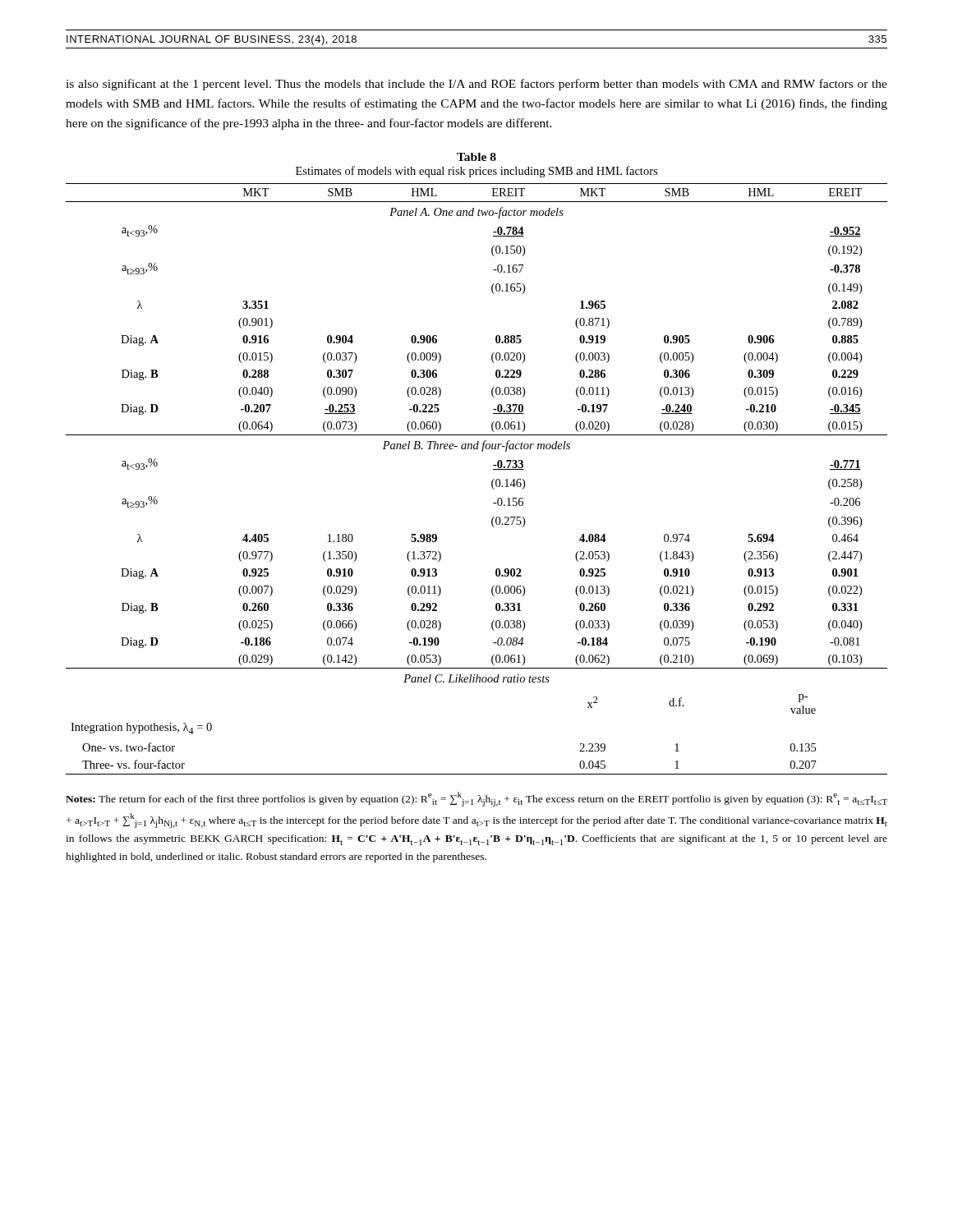Where is the passage that starts "Notes: The return for each of the first"?
This screenshot has width=953, height=1232.
pyautogui.click(x=476, y=826)
